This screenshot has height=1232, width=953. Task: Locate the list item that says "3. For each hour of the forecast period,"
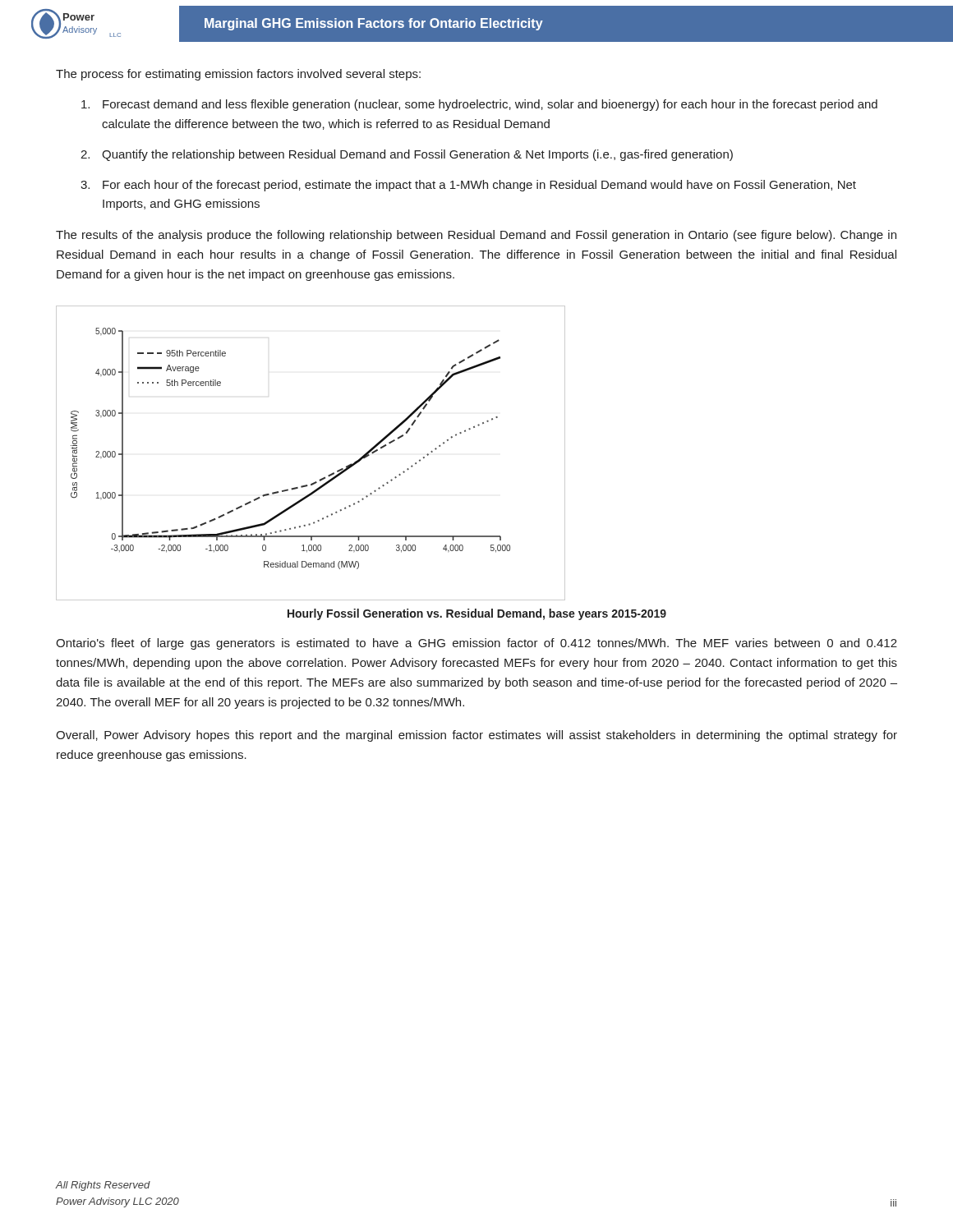click(489, 194)
